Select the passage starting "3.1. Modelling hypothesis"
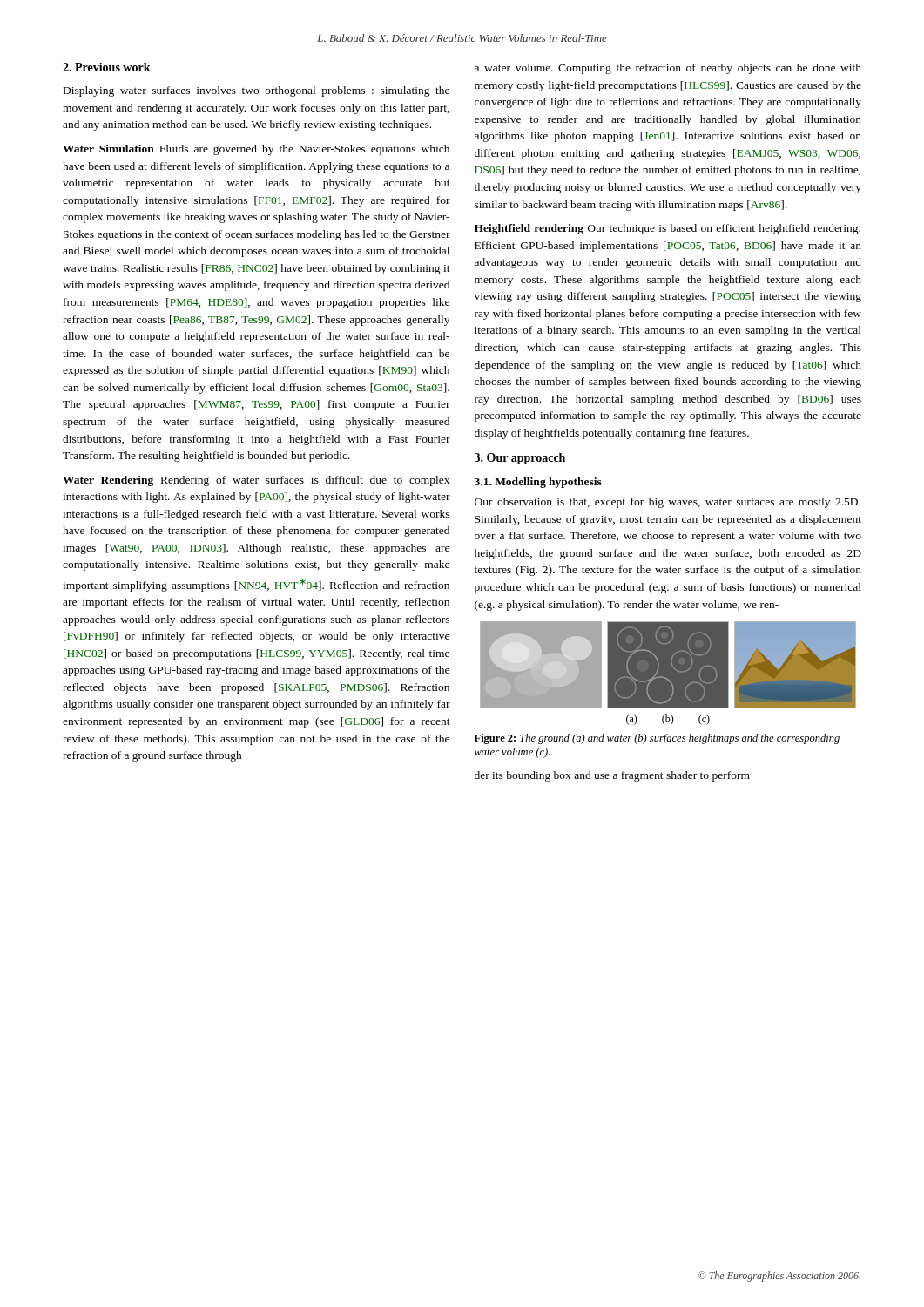The image size is (924, 1307). pos(538,481)
